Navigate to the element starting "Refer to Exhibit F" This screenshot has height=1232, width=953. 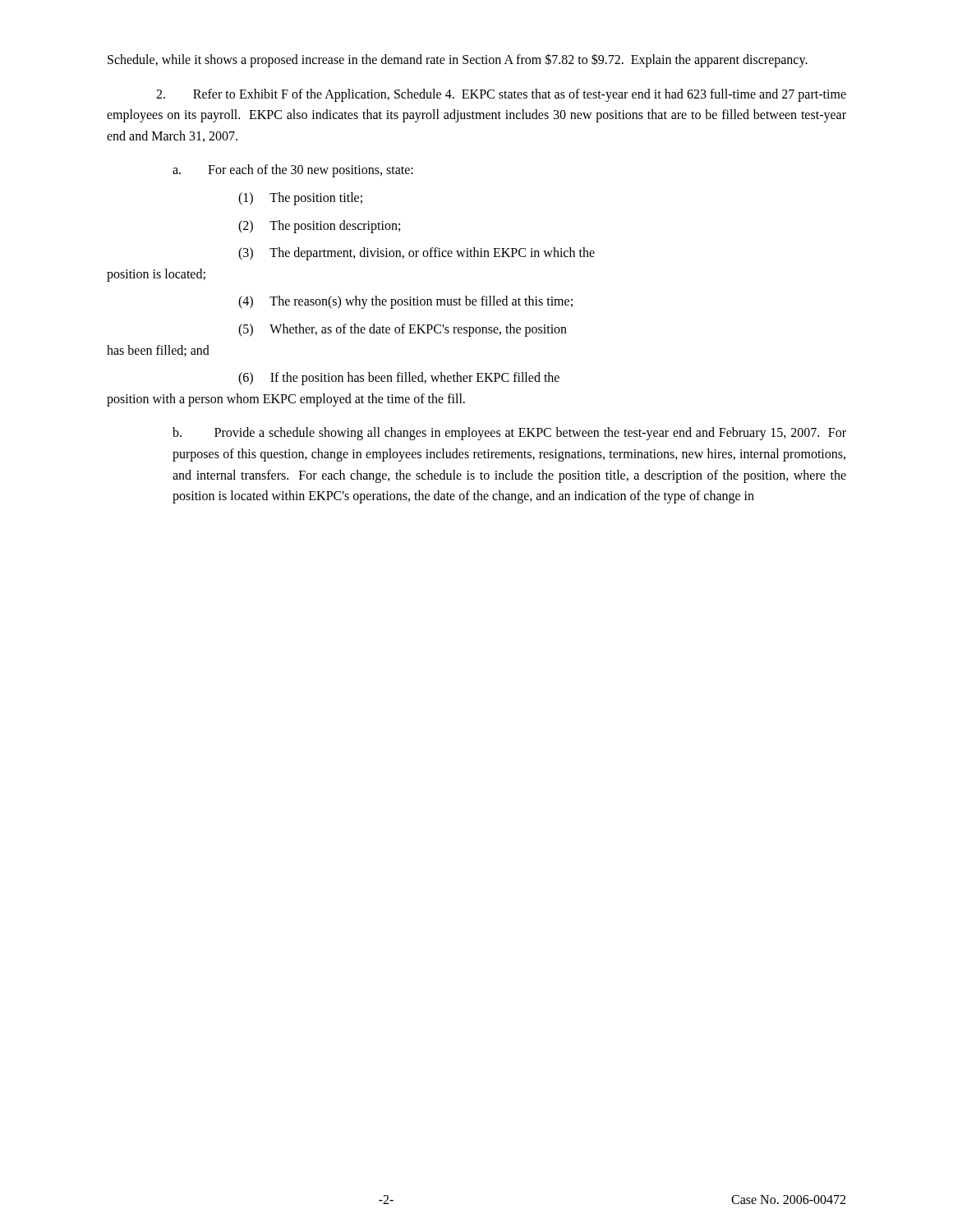(476, 115)
